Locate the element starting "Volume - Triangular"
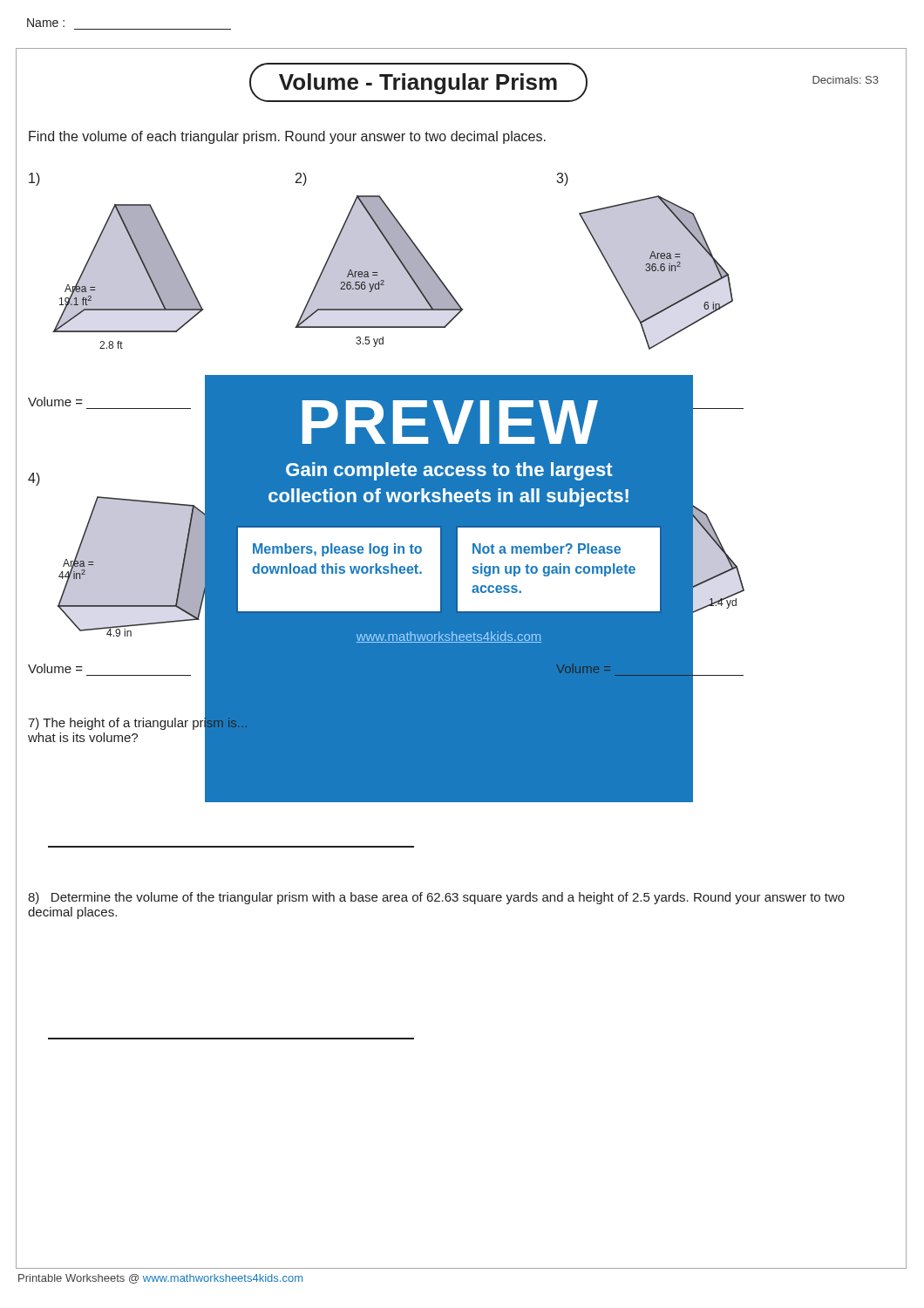The height and width of the screenshot is (1308, 924). (418, 82)
